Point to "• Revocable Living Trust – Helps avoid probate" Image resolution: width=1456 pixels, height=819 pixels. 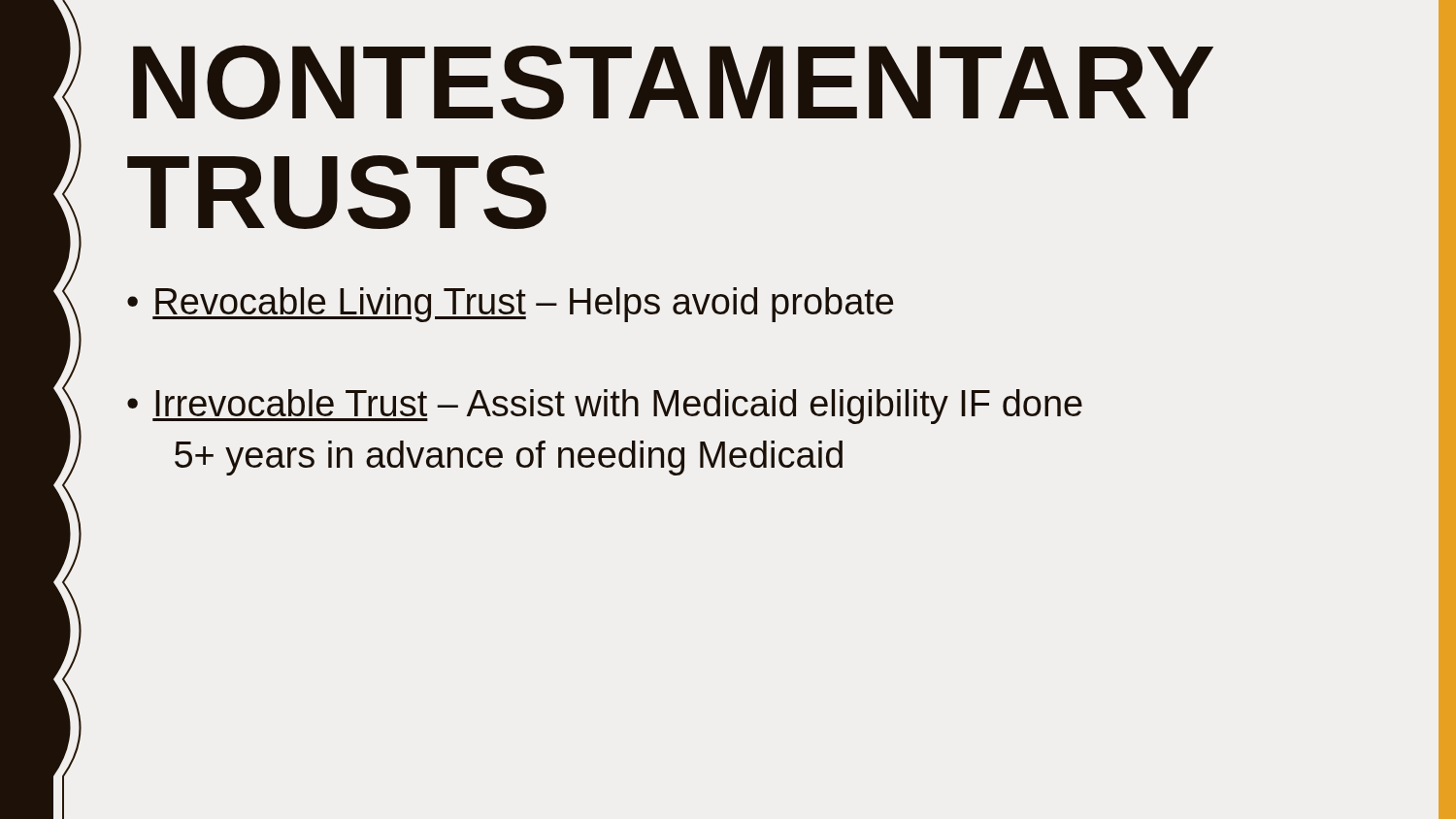pos(511,302)
